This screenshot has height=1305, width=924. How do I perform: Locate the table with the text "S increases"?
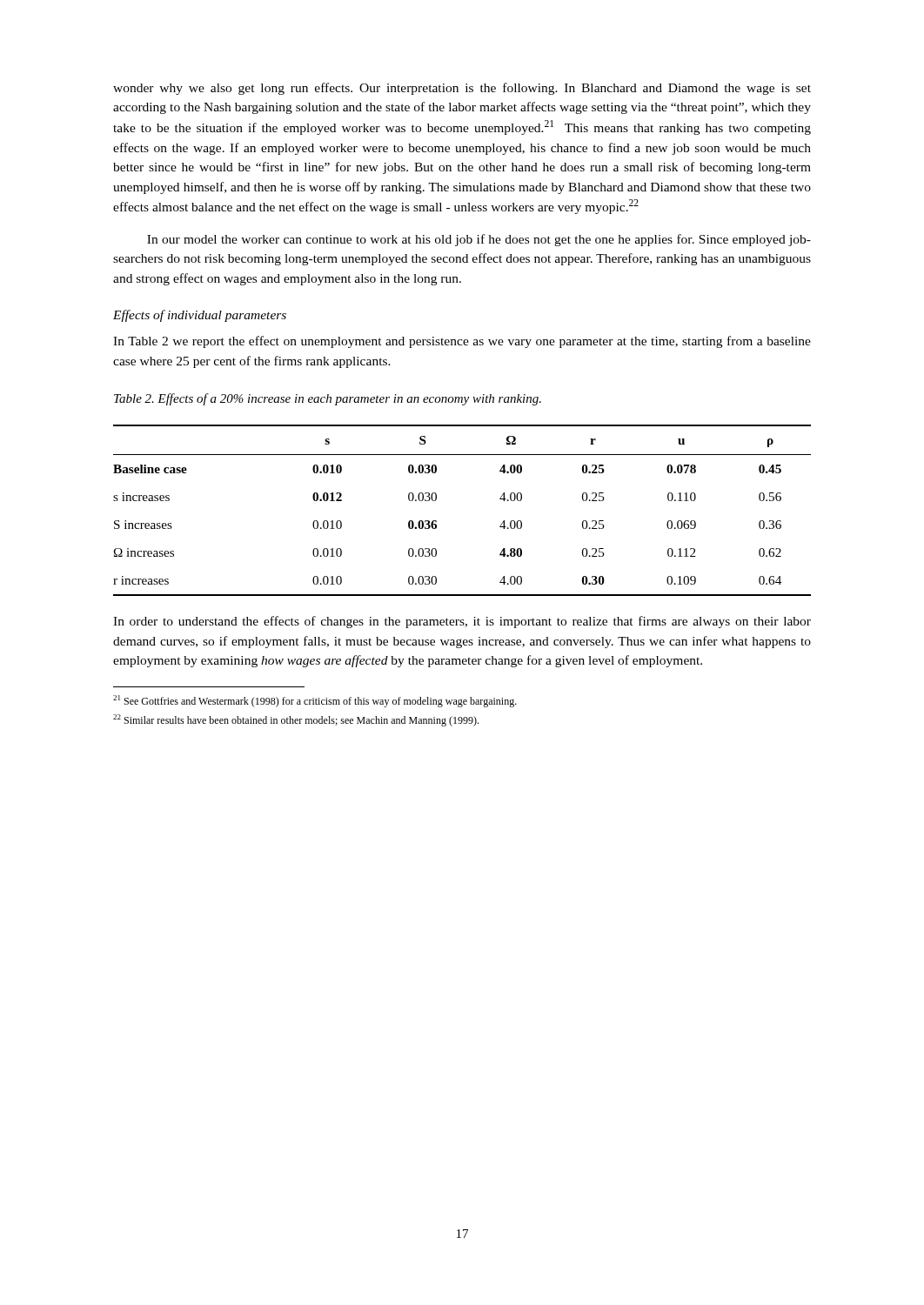(x=462, y=510)
